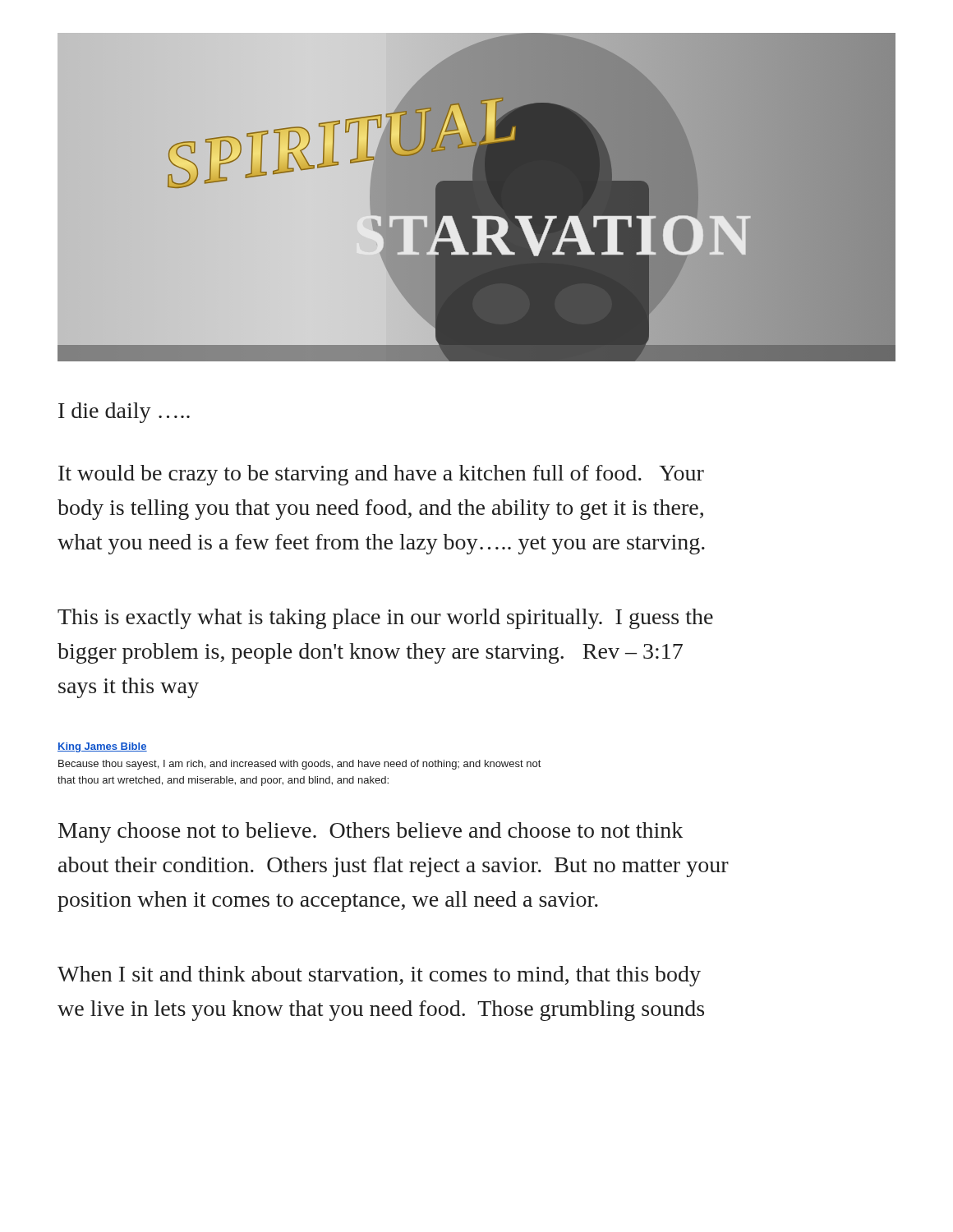The height and width of the screenshot is (1232, 953).
Task: Click on the section header containing "King James Bible"
Action: pyautogui.click(x=102, y=746)
